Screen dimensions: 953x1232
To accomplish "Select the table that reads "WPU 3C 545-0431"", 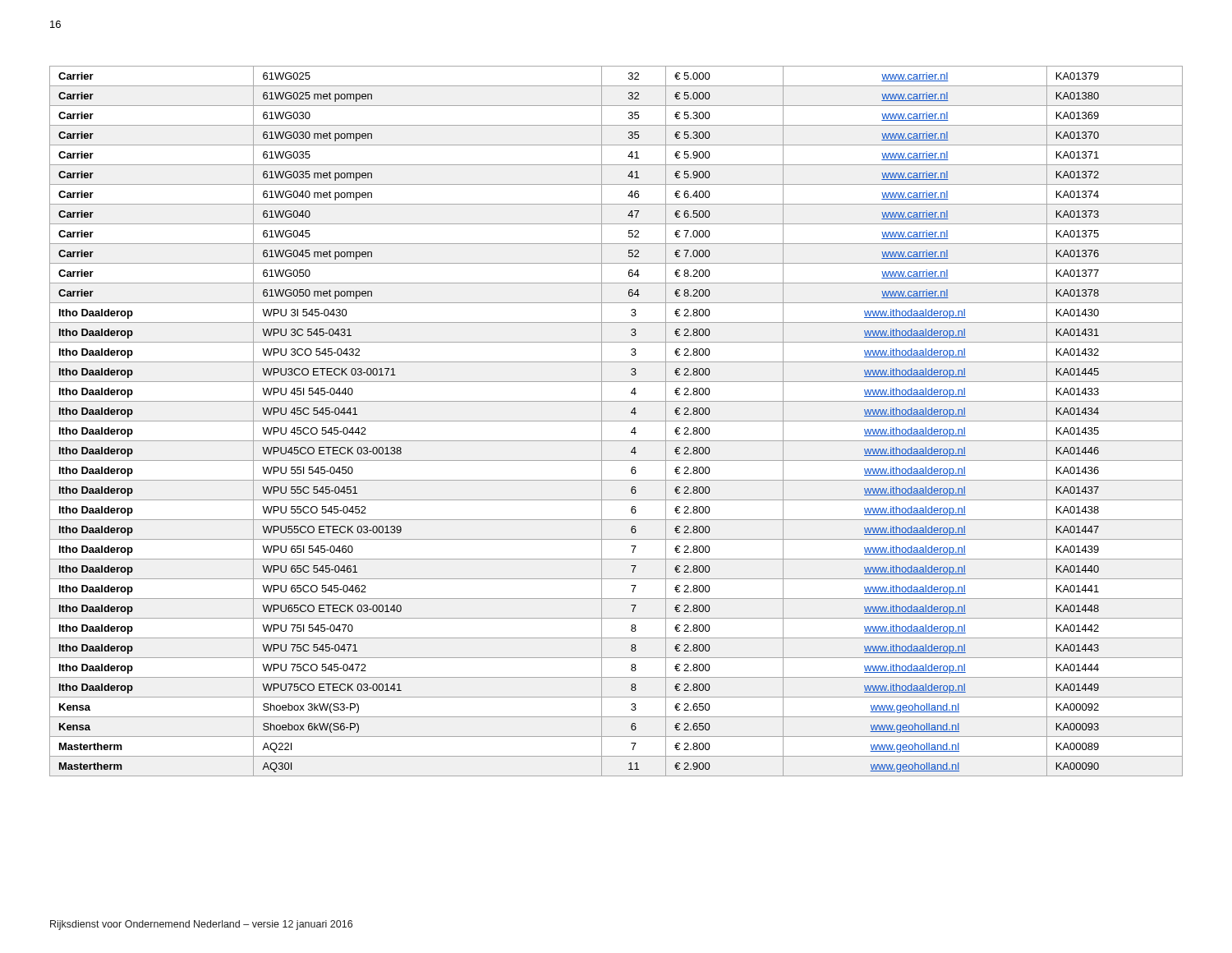I will (x=616, y=421).
